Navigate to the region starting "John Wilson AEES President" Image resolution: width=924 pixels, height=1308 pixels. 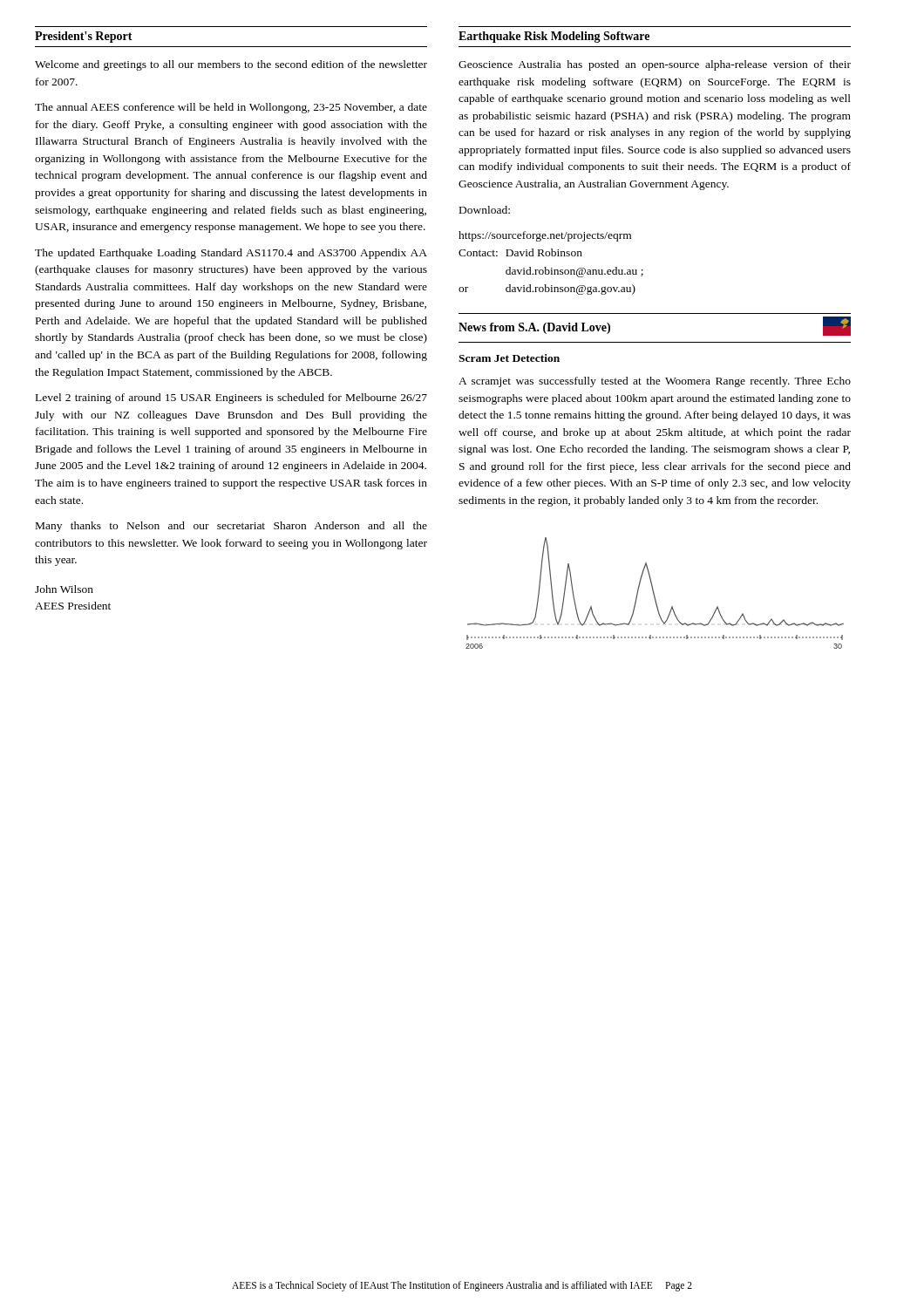73,597
